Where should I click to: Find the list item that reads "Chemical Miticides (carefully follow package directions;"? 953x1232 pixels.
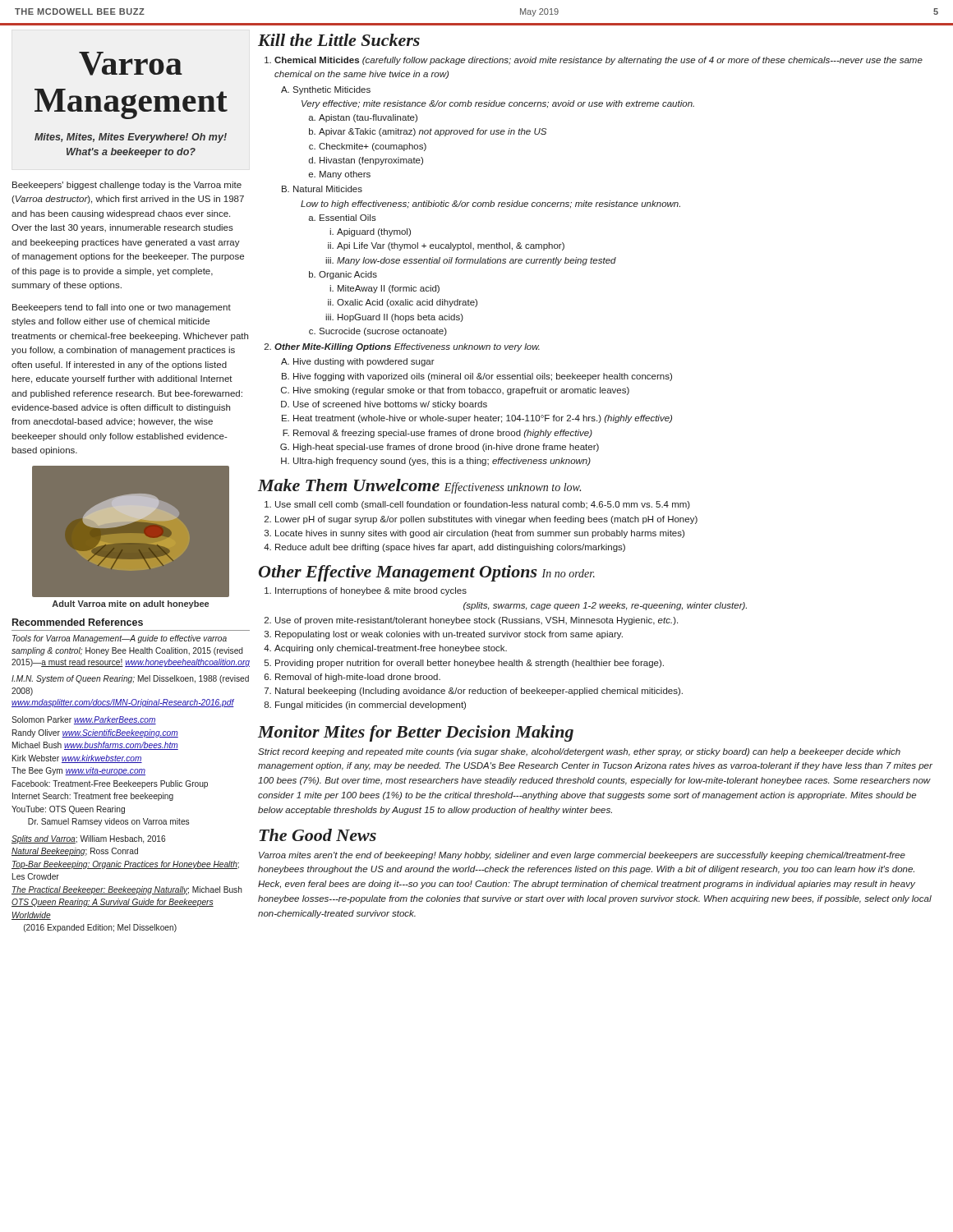pos(597,261)
